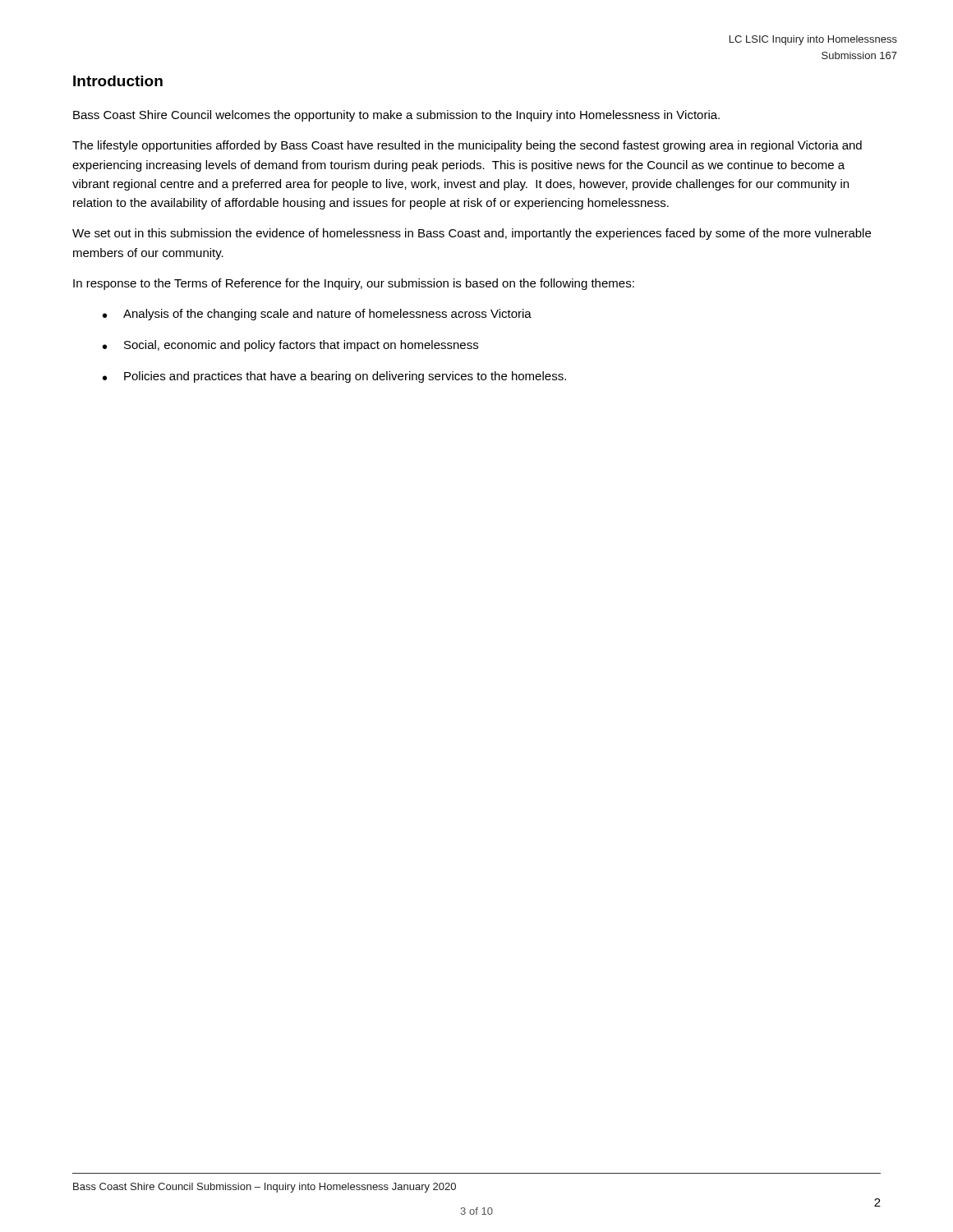Locate the text block starting "• Analysis of the changing scale and nature"
This screenshot has height=1232, width=953.
tap(317, 315)
